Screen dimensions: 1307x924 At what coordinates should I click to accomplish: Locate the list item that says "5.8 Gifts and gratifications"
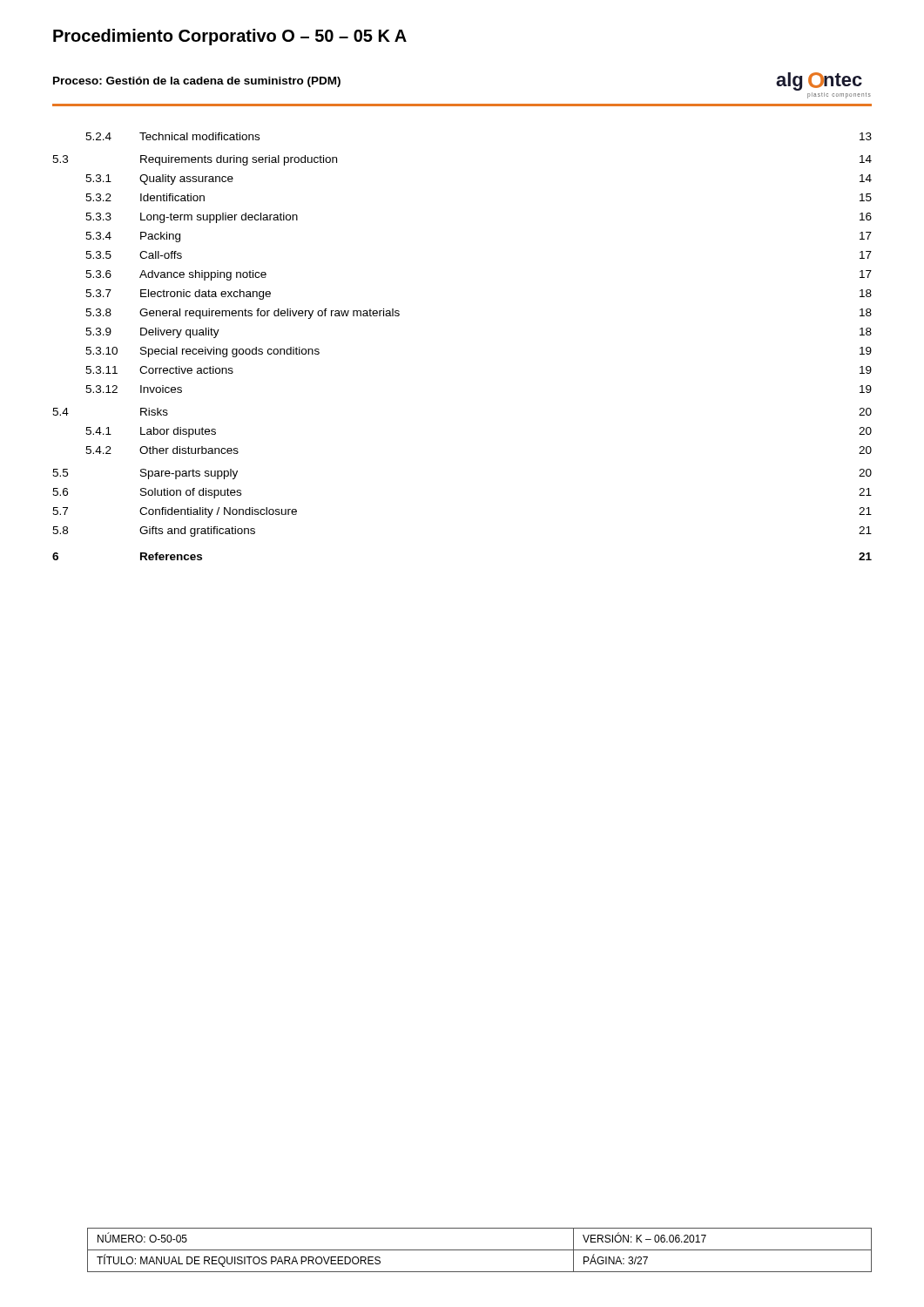pos(54,530)
